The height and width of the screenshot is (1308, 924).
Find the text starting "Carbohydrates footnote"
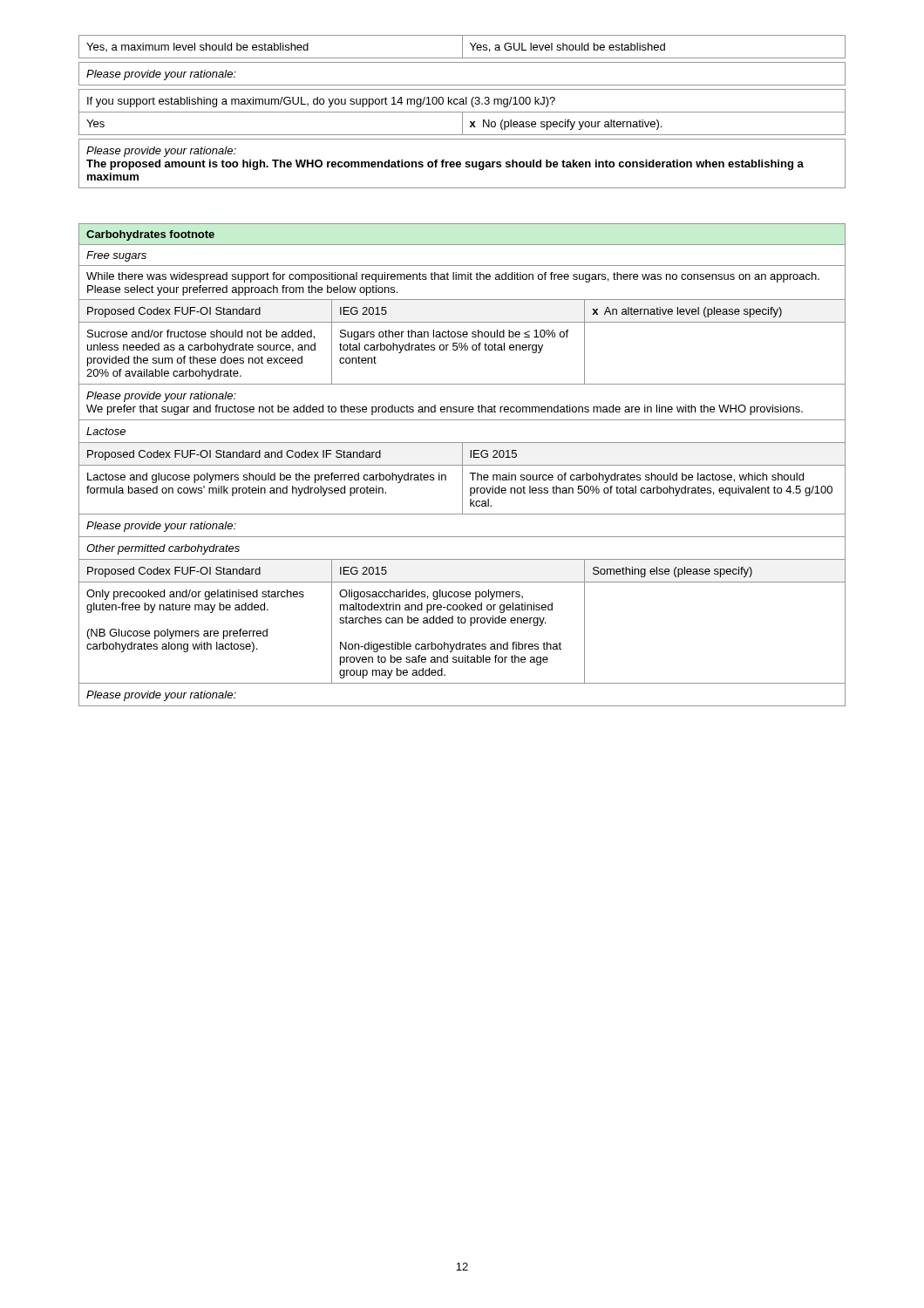(462, 234)
